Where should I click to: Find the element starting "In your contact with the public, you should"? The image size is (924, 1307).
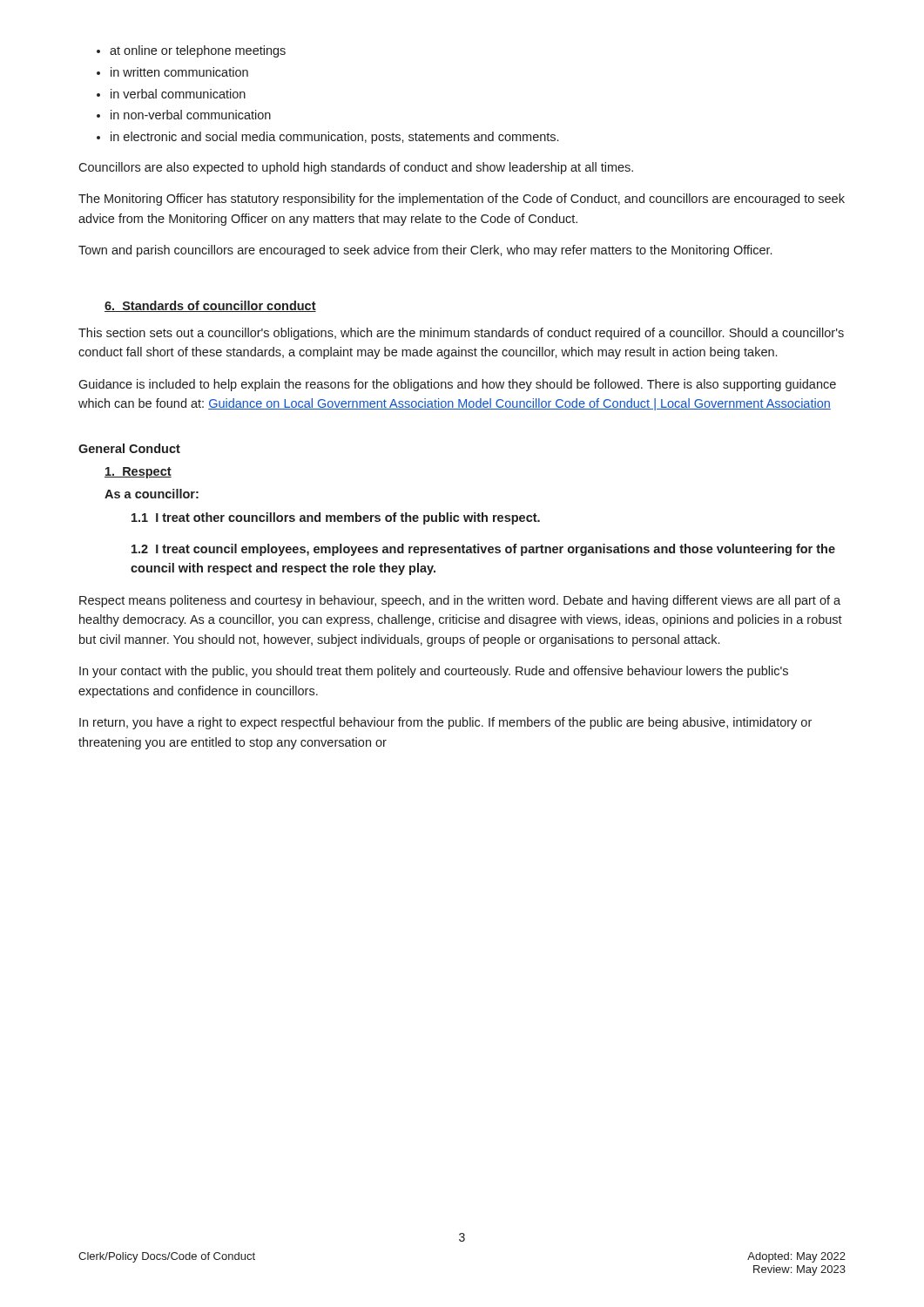pos(462,681)
